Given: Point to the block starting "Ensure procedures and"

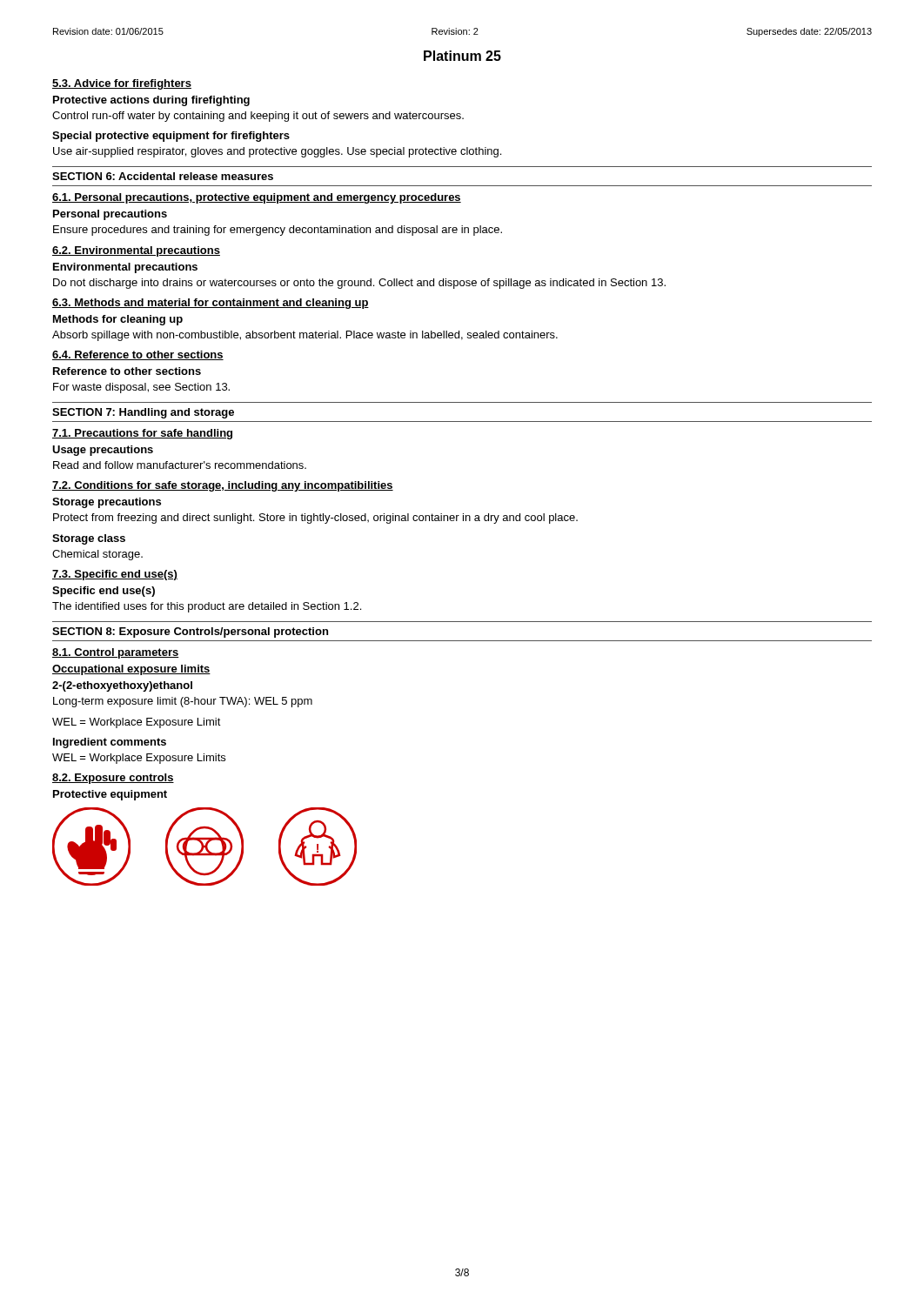Looking at the screenshot, I should (278, 230).
